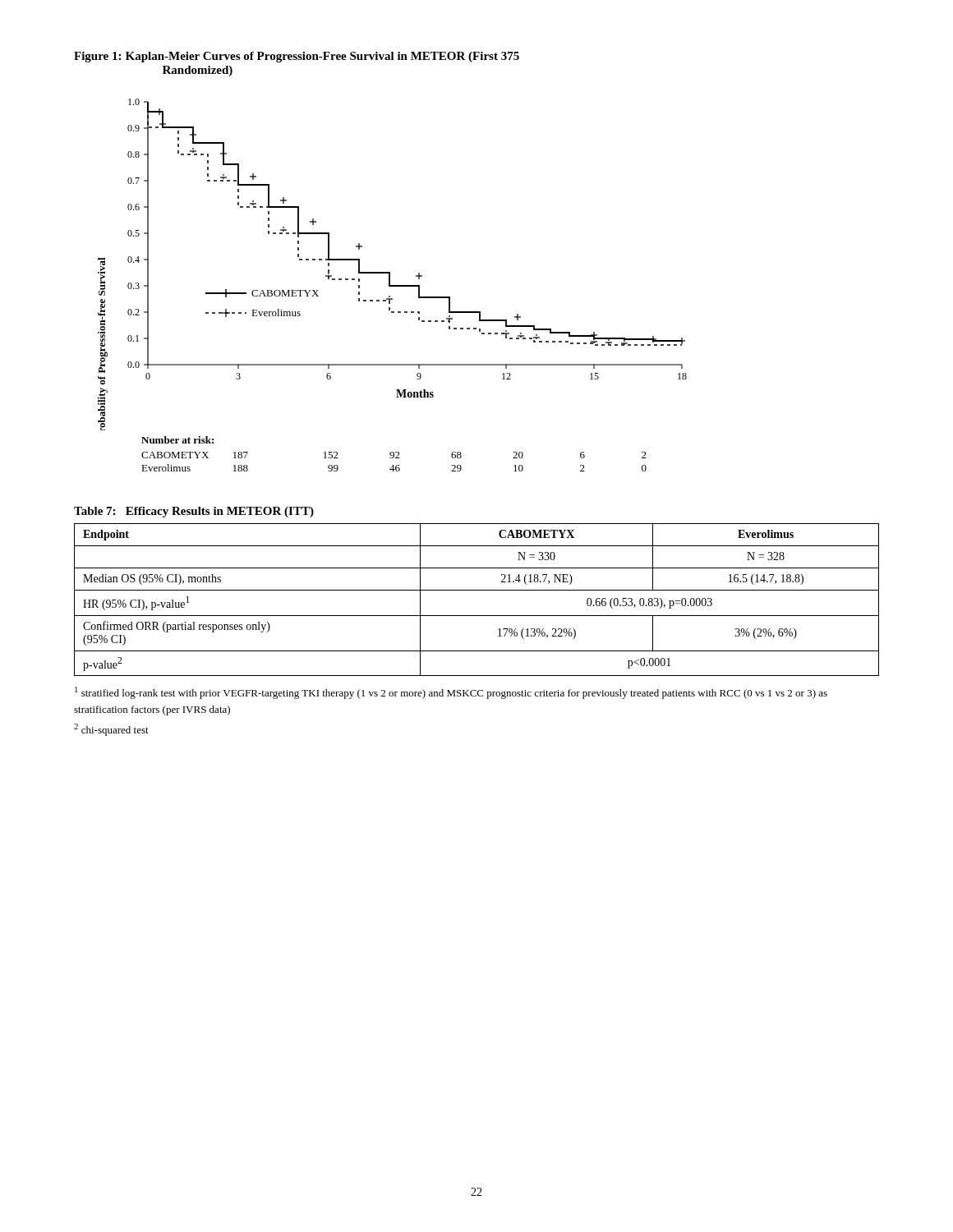
Task: Click on the element starting "Table 7: Efficacy Results in METEOR"
Action: point(194,511)
